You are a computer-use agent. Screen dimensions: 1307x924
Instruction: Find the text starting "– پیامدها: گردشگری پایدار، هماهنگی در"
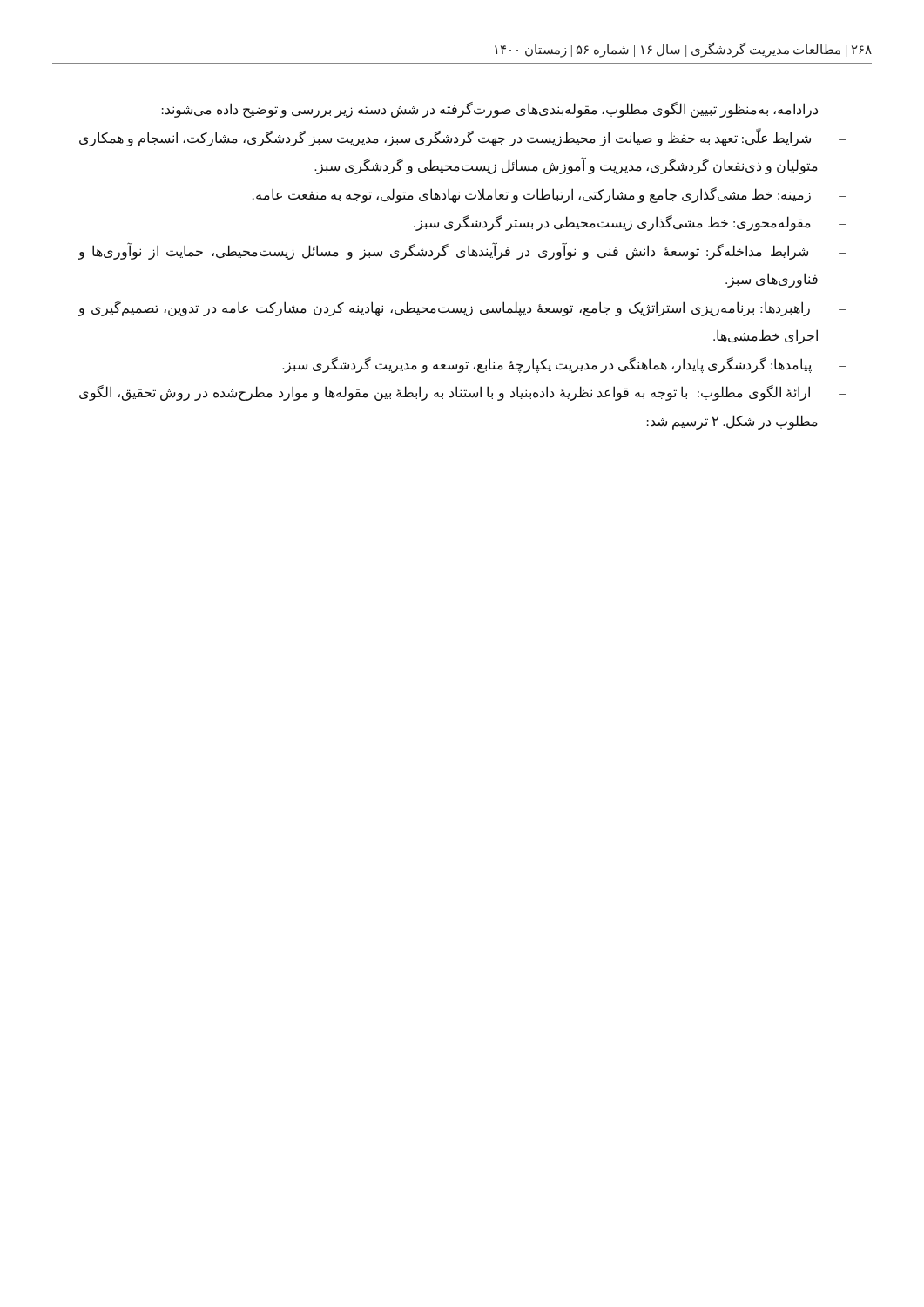pos(564,365)
